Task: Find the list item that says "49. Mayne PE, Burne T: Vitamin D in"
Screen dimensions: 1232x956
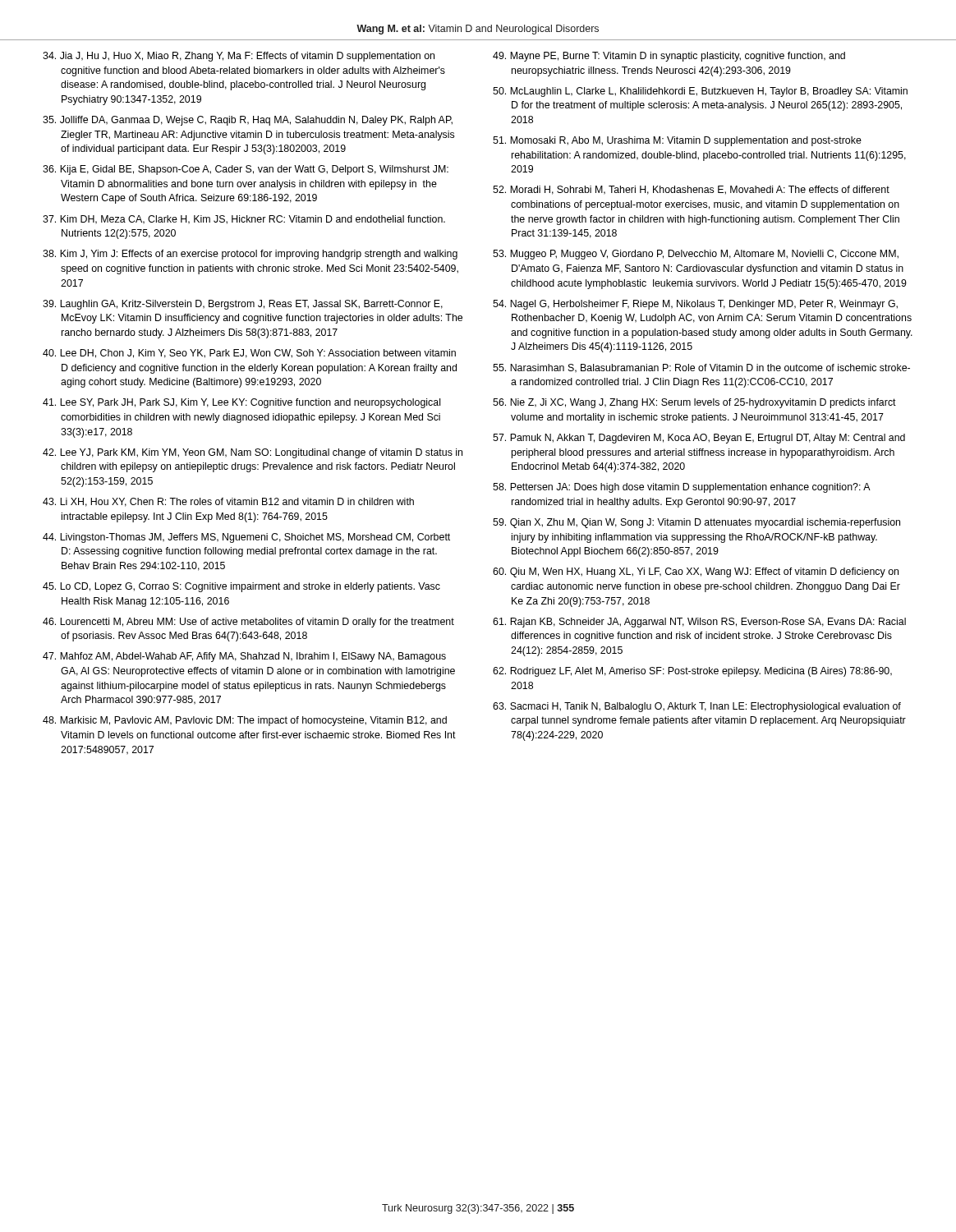Action: (669, 63)
